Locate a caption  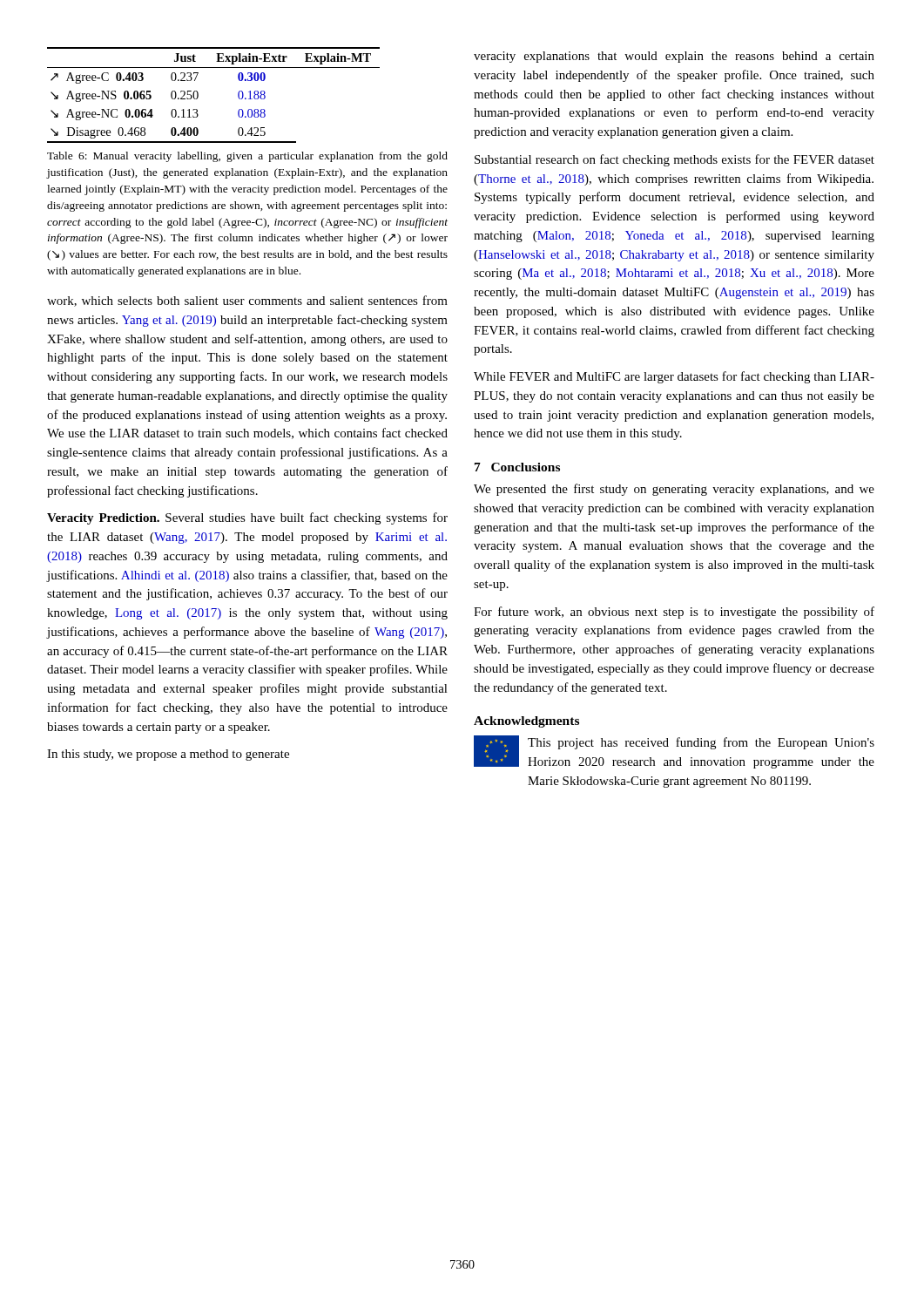[247, 213]
